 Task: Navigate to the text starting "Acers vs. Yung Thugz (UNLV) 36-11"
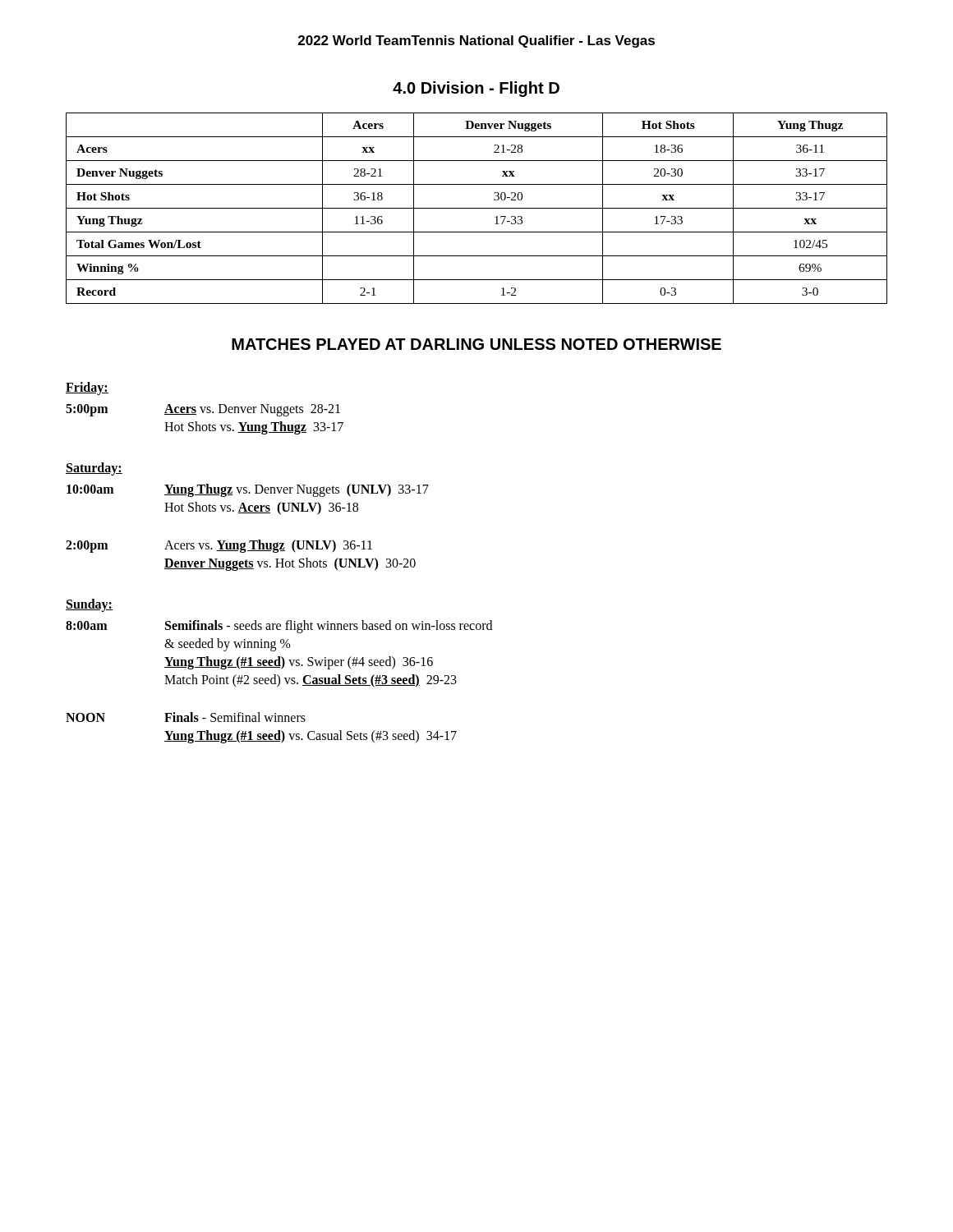click(x=269, y=545)
